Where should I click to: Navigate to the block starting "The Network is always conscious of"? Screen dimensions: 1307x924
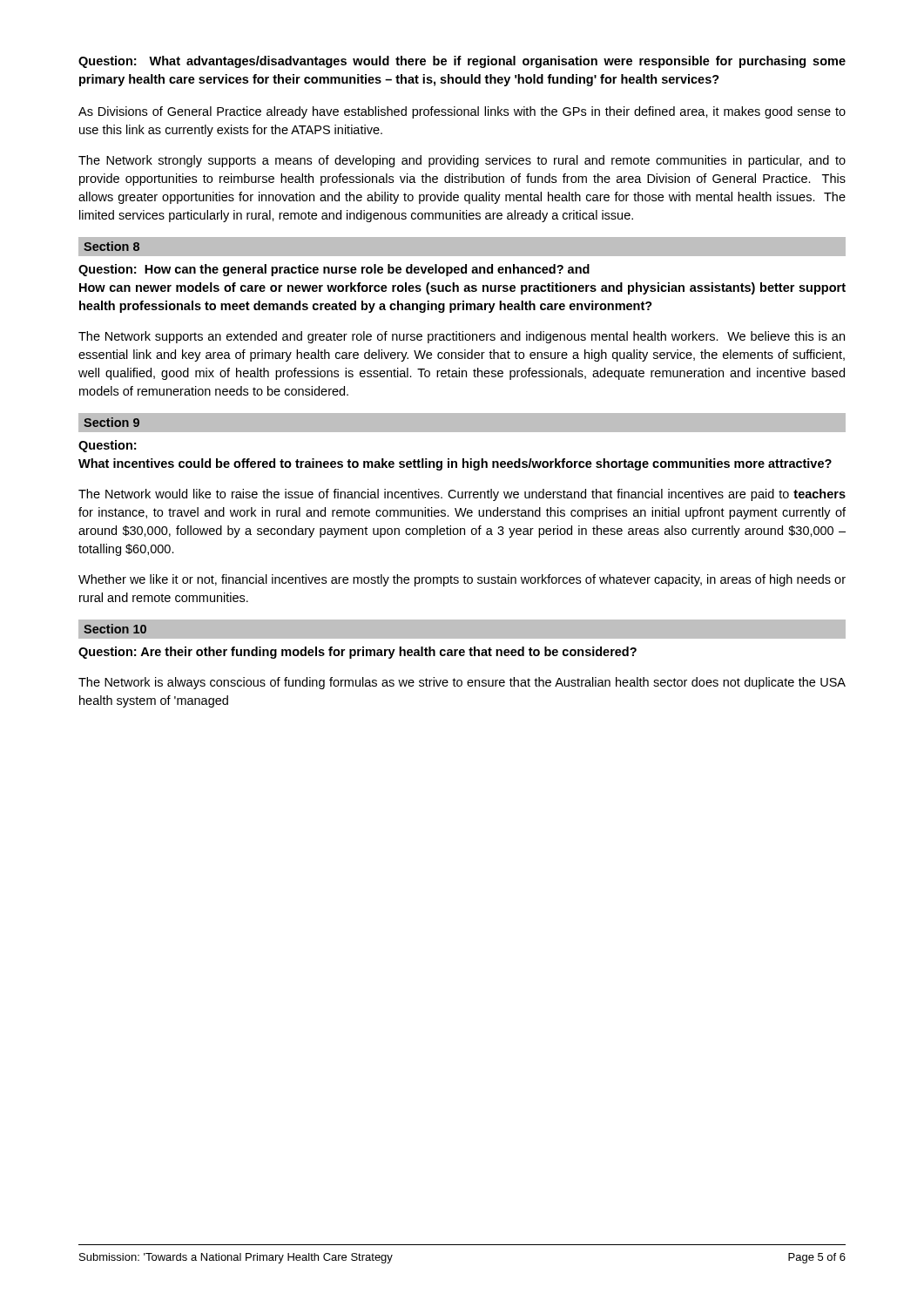click(462, 692)
